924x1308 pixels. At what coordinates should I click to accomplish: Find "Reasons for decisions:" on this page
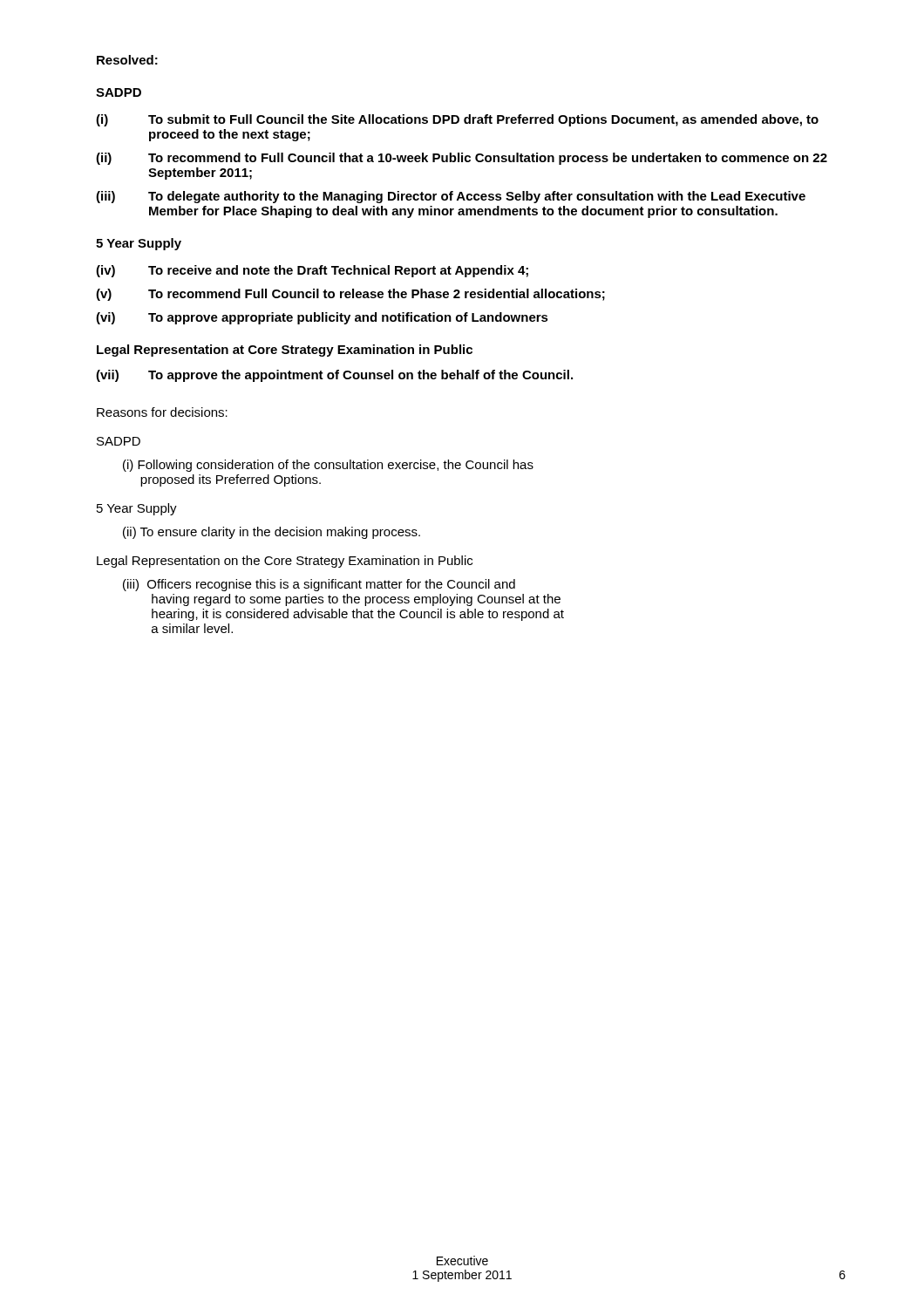(x=162, y=412)
